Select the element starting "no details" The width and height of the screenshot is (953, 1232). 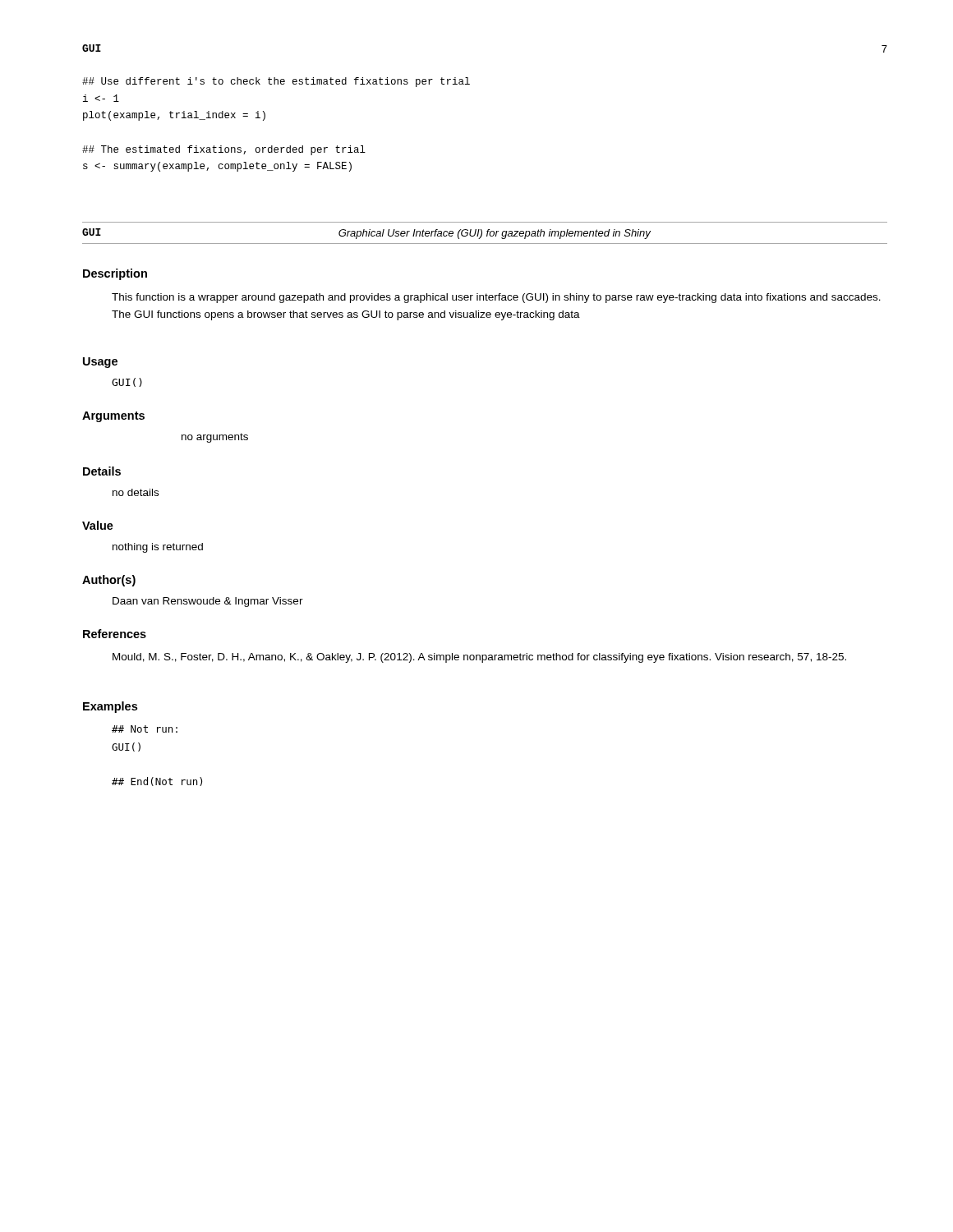135,492
